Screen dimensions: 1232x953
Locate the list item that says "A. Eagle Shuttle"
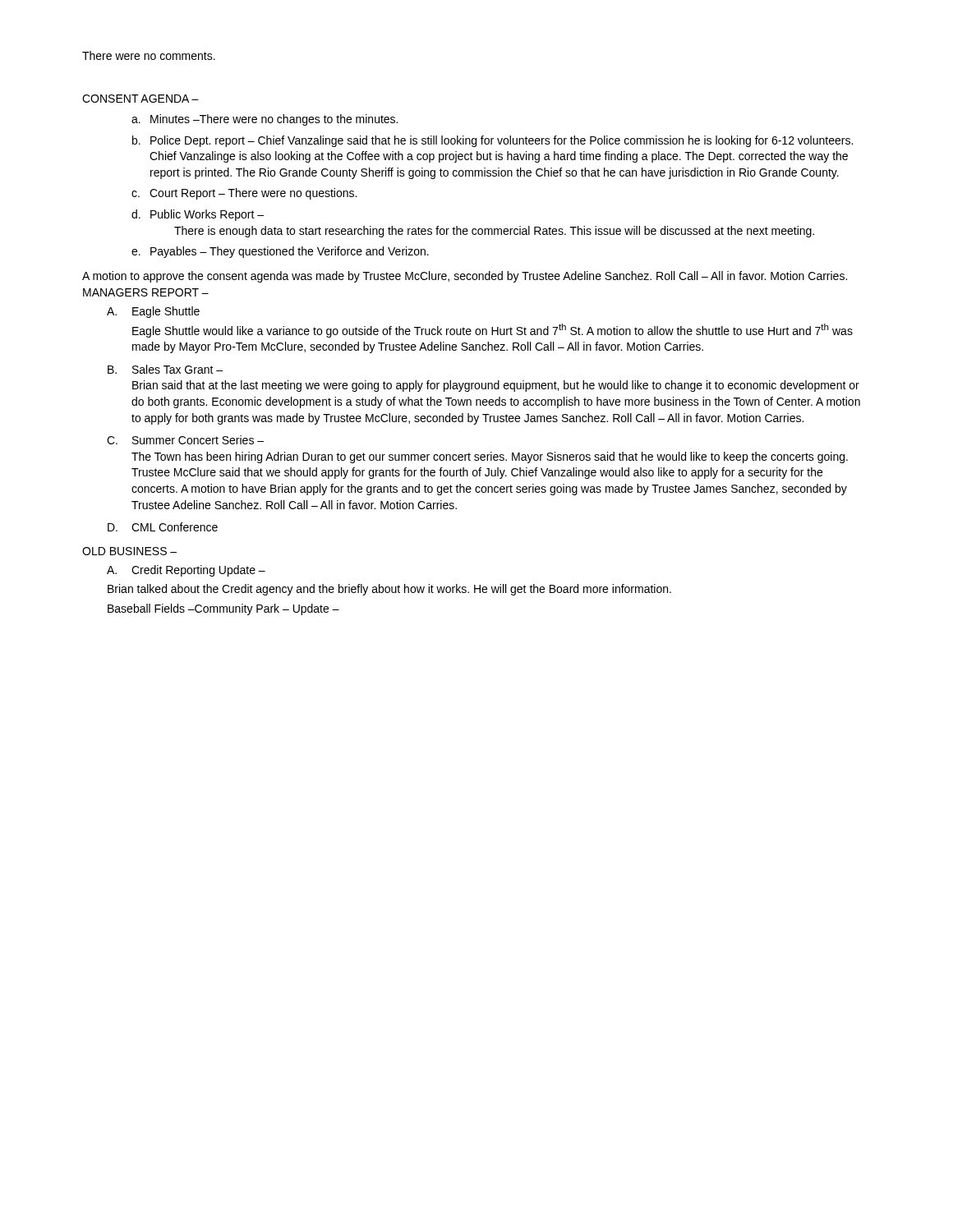153,312
